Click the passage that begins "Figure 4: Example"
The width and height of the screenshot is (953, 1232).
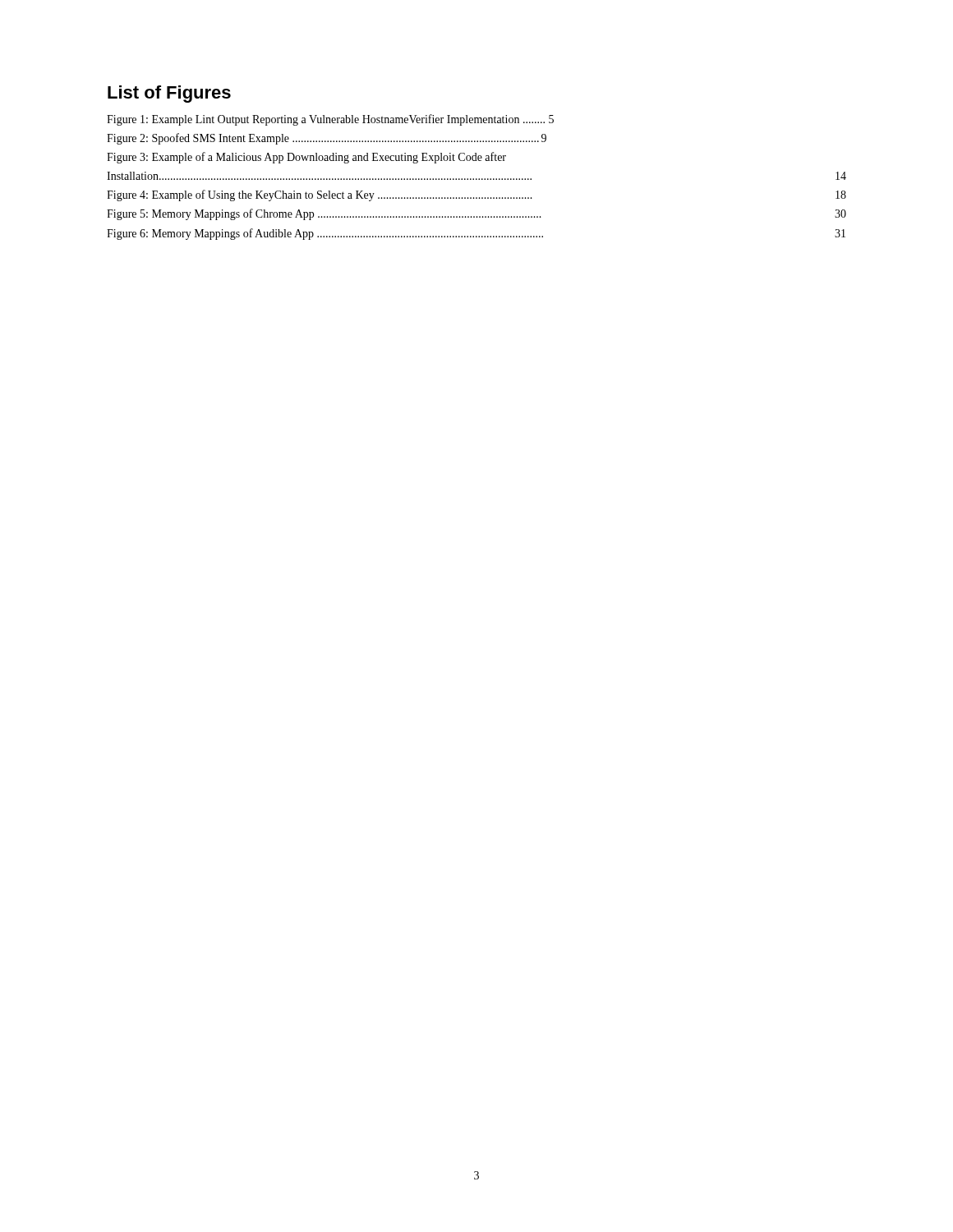[x=476, y=195]
